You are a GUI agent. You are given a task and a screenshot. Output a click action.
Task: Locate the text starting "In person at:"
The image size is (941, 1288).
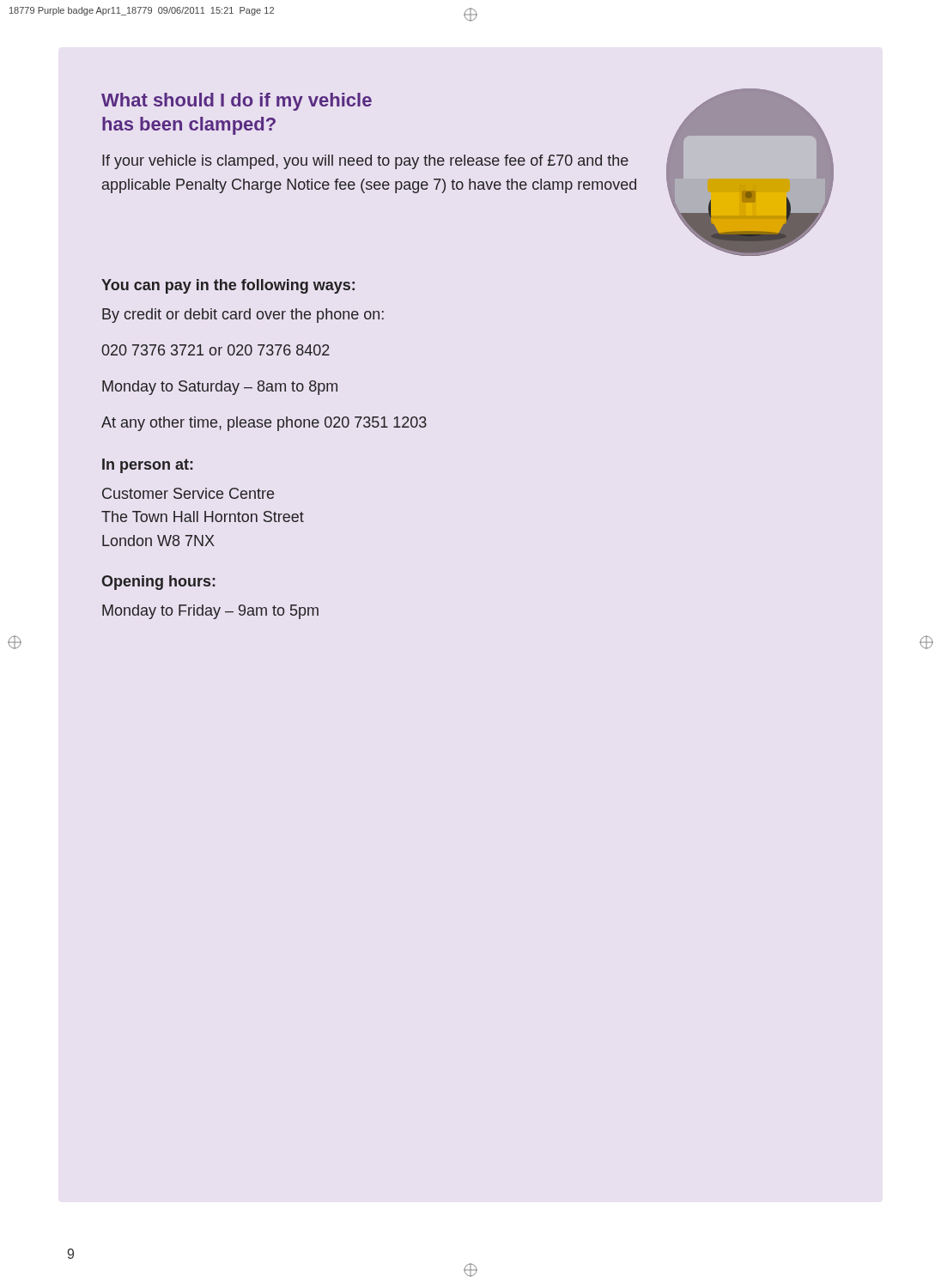(x=148, y=465)
